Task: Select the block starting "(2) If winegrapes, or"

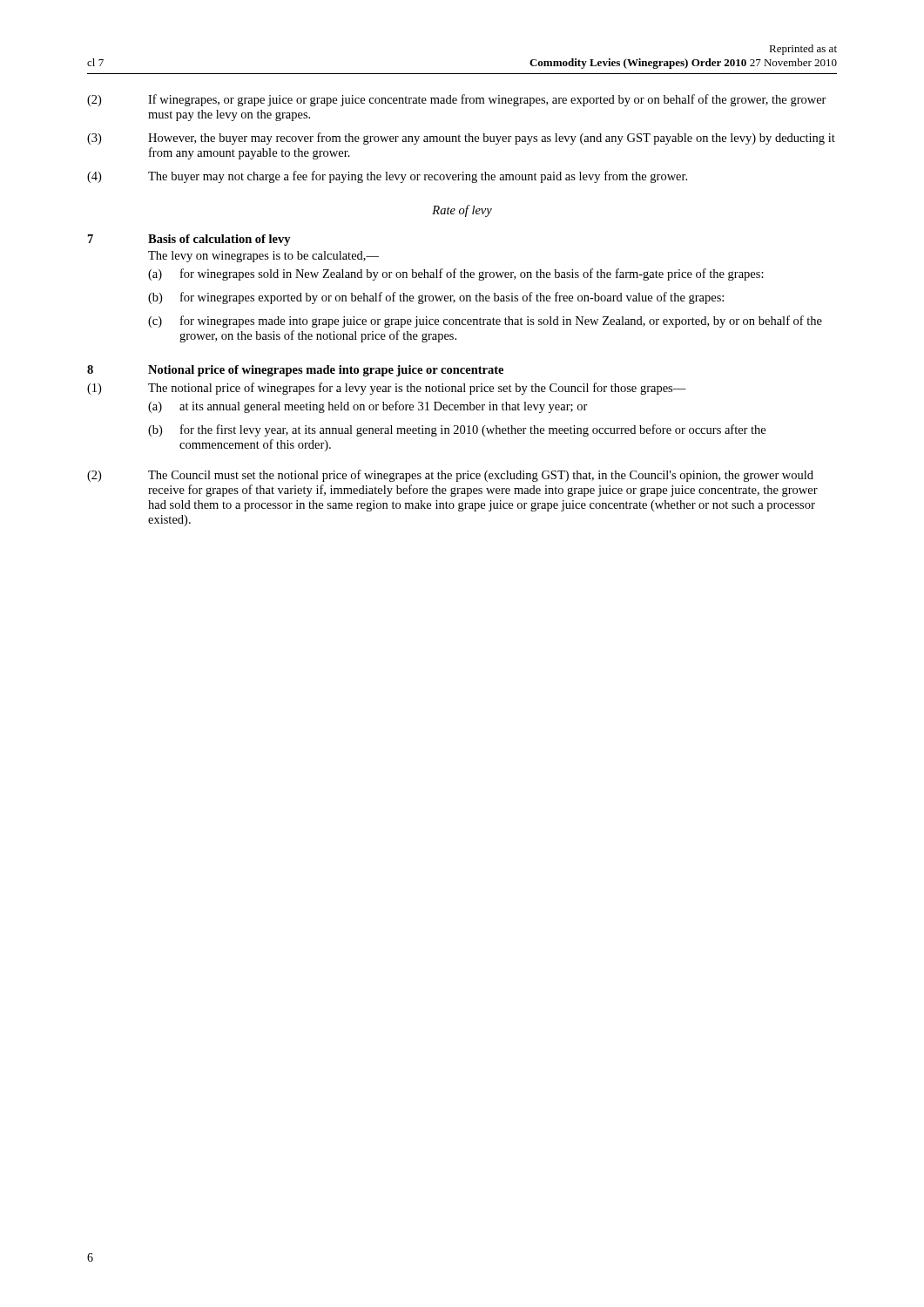Action: 462,107
